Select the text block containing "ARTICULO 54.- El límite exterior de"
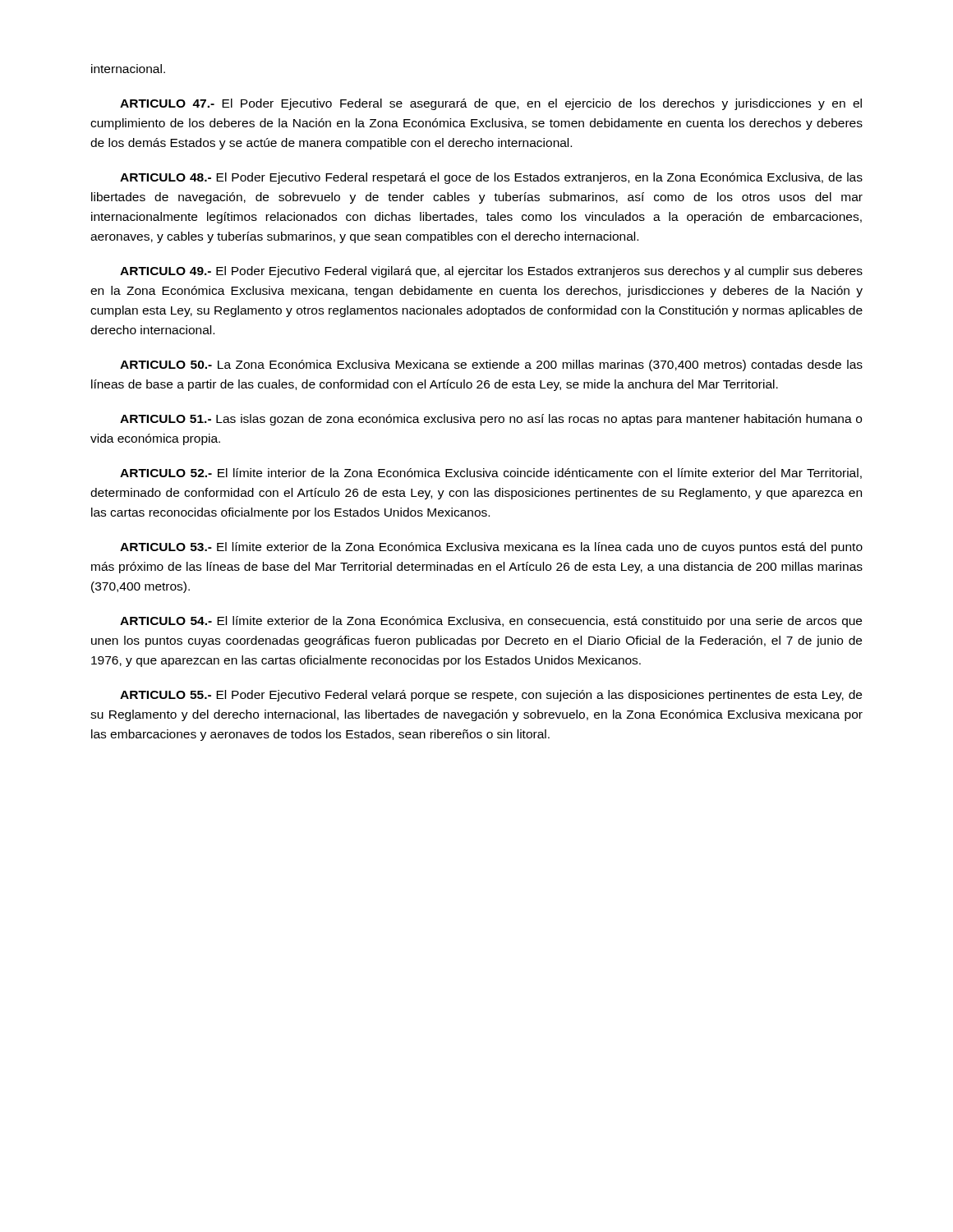This screenshot has width=953, height=1232. tap(476, 641)
